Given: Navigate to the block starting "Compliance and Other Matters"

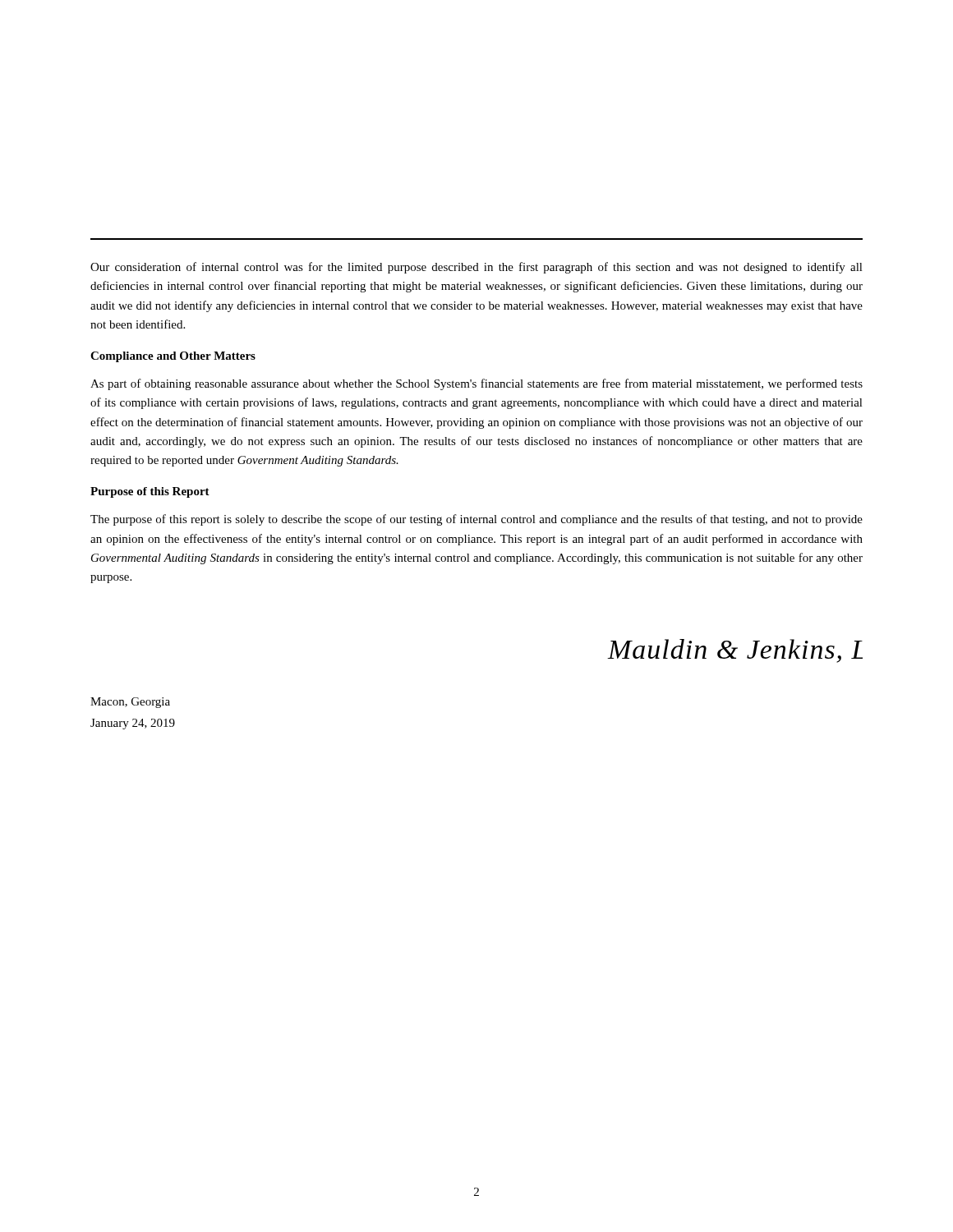Looking at the screenshot, I should pyautogui.click(x=173, y=356).
